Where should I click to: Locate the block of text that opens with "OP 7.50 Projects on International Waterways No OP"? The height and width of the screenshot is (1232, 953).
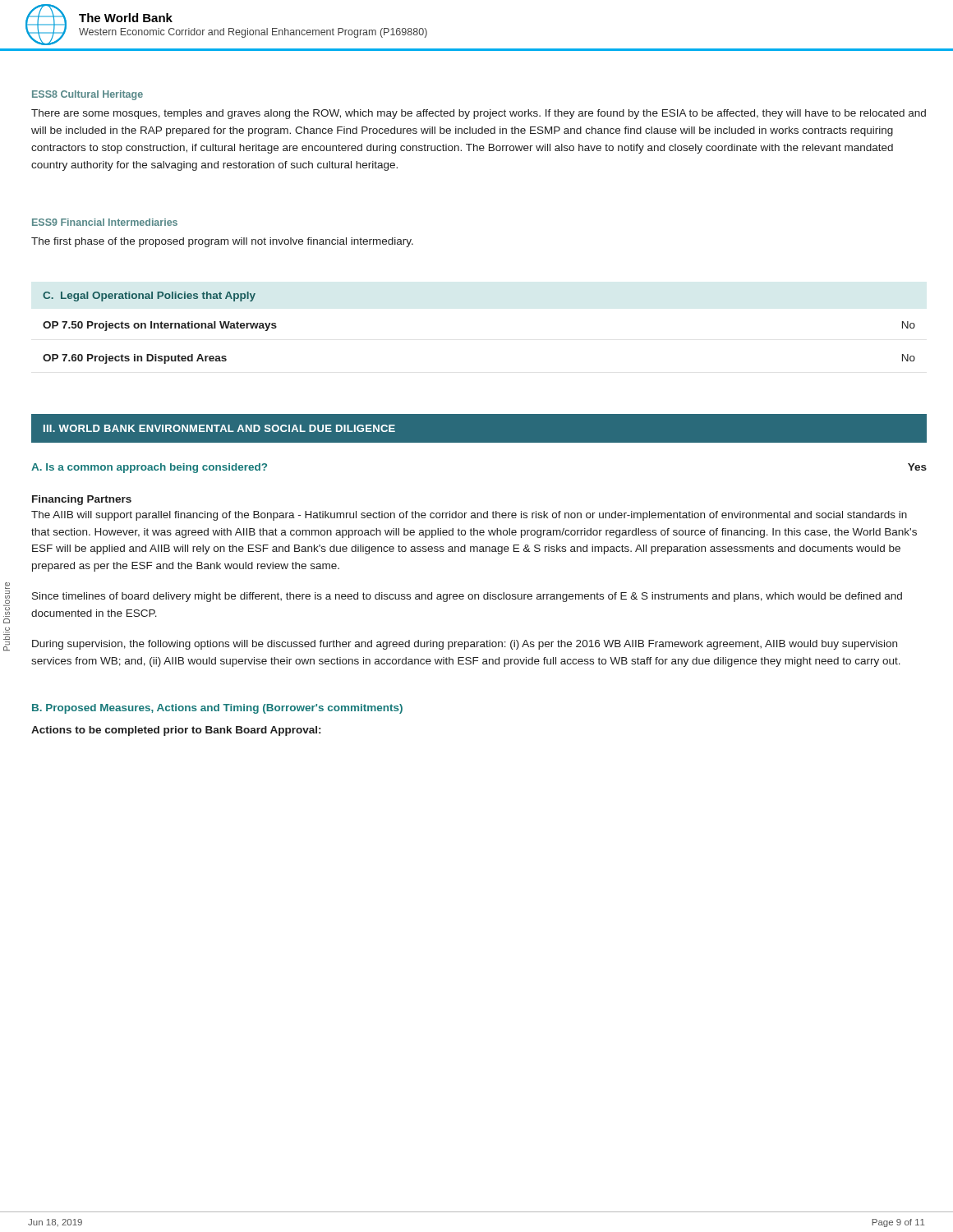click(x=161, y=326)
